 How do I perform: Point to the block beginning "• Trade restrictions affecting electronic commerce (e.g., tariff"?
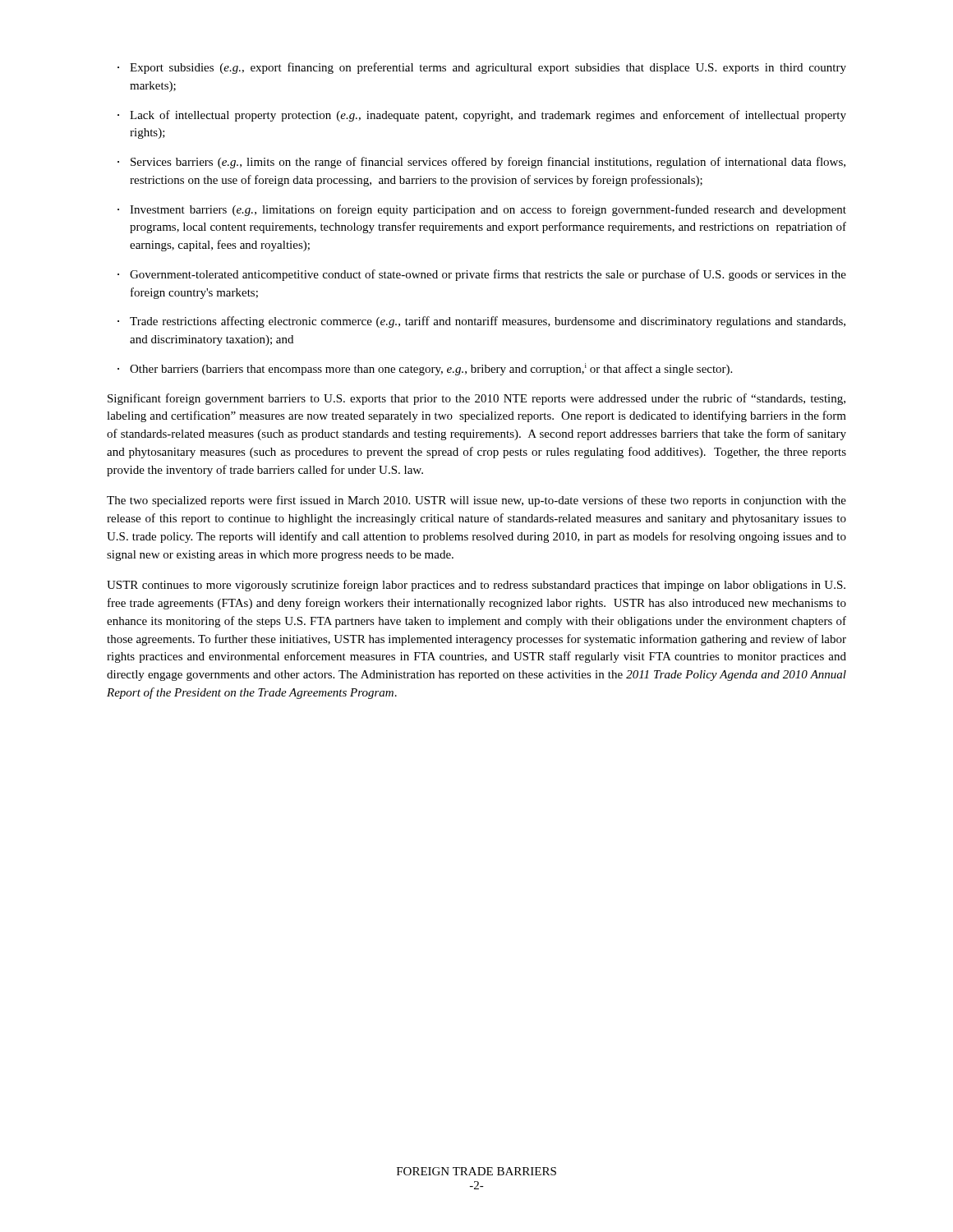(476, 331)
